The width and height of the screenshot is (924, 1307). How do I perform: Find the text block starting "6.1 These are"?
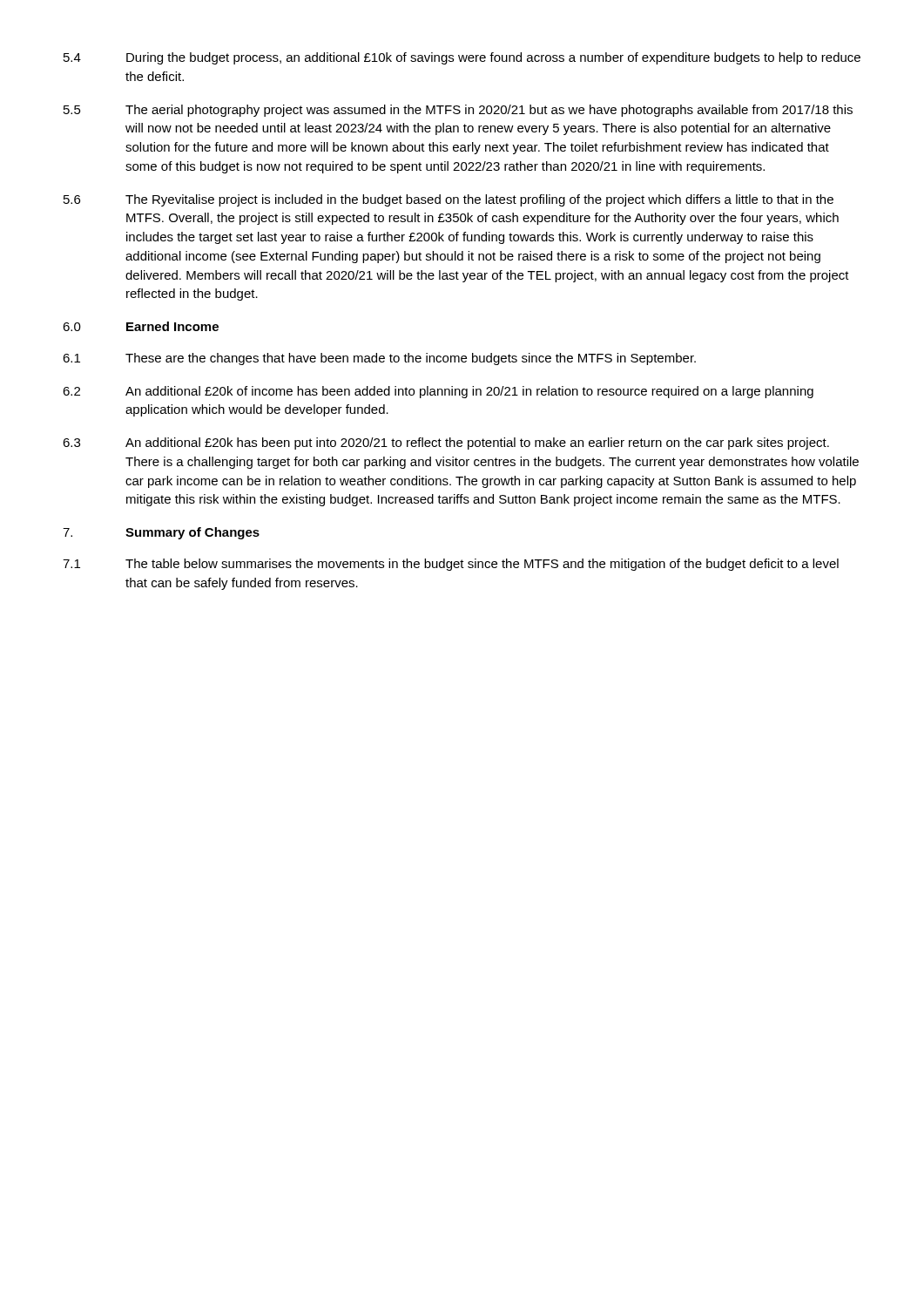point(462,358)
